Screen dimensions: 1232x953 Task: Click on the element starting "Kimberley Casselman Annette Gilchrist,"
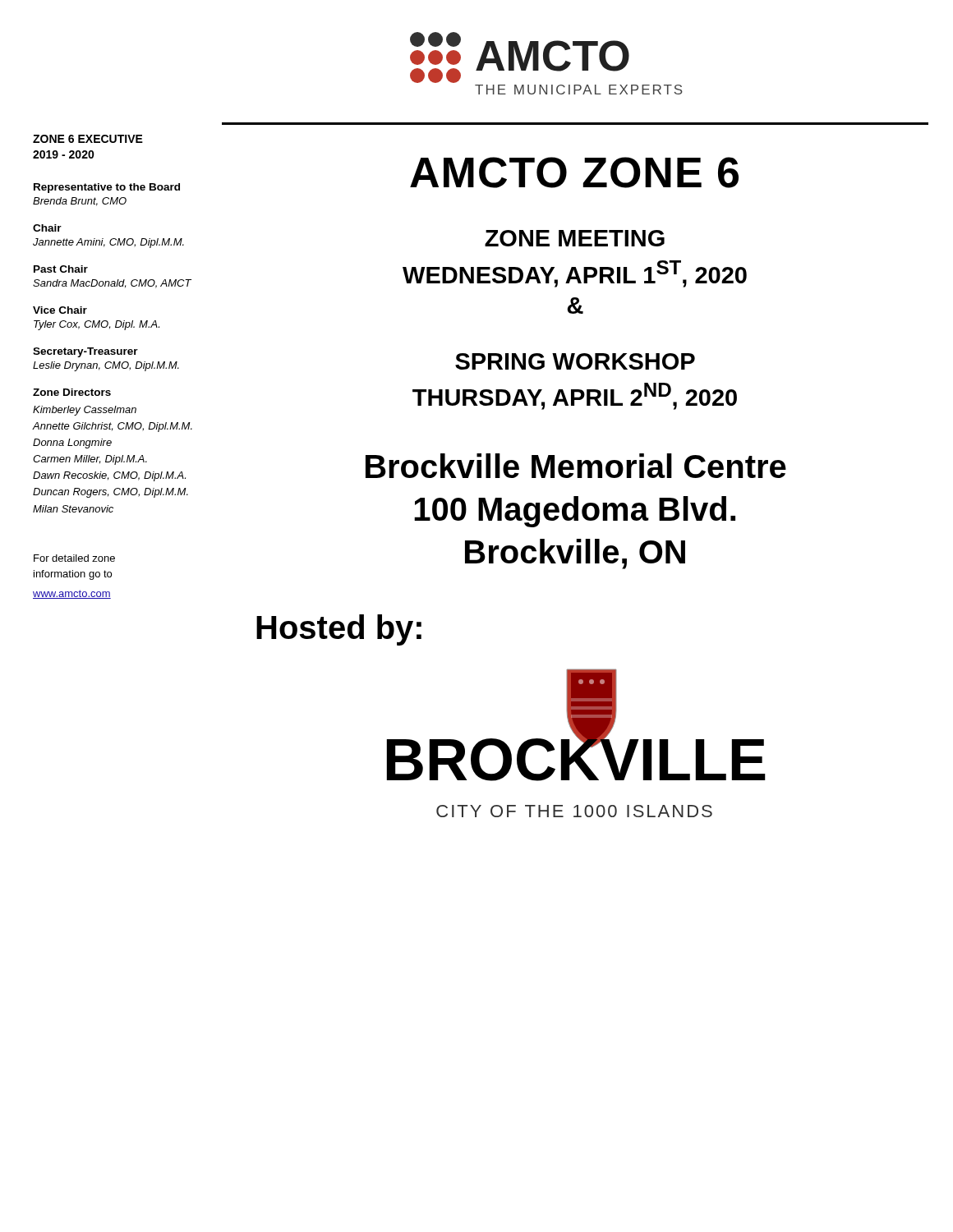(113, 459)
